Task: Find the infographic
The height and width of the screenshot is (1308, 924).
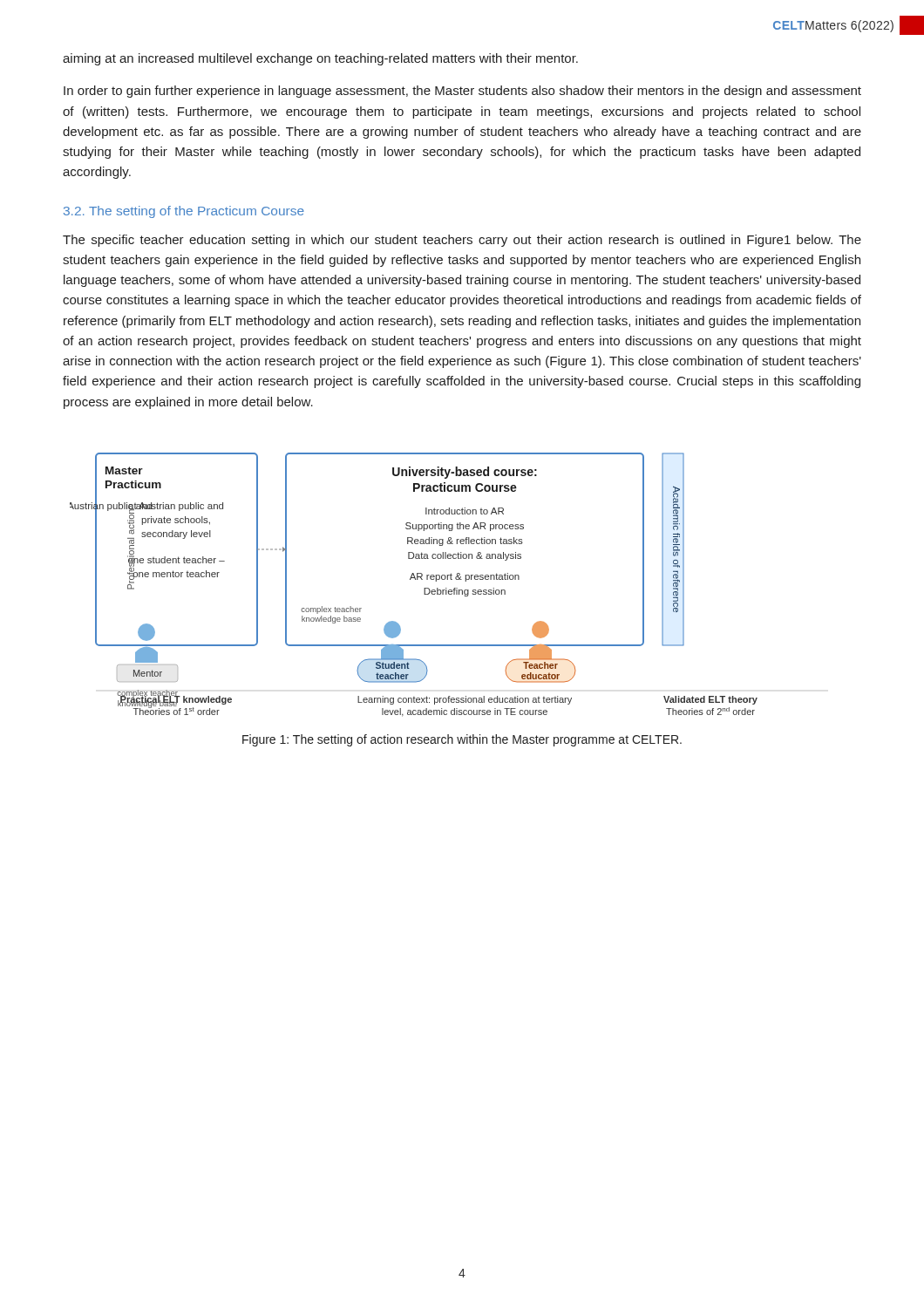Action: point(462,580)
